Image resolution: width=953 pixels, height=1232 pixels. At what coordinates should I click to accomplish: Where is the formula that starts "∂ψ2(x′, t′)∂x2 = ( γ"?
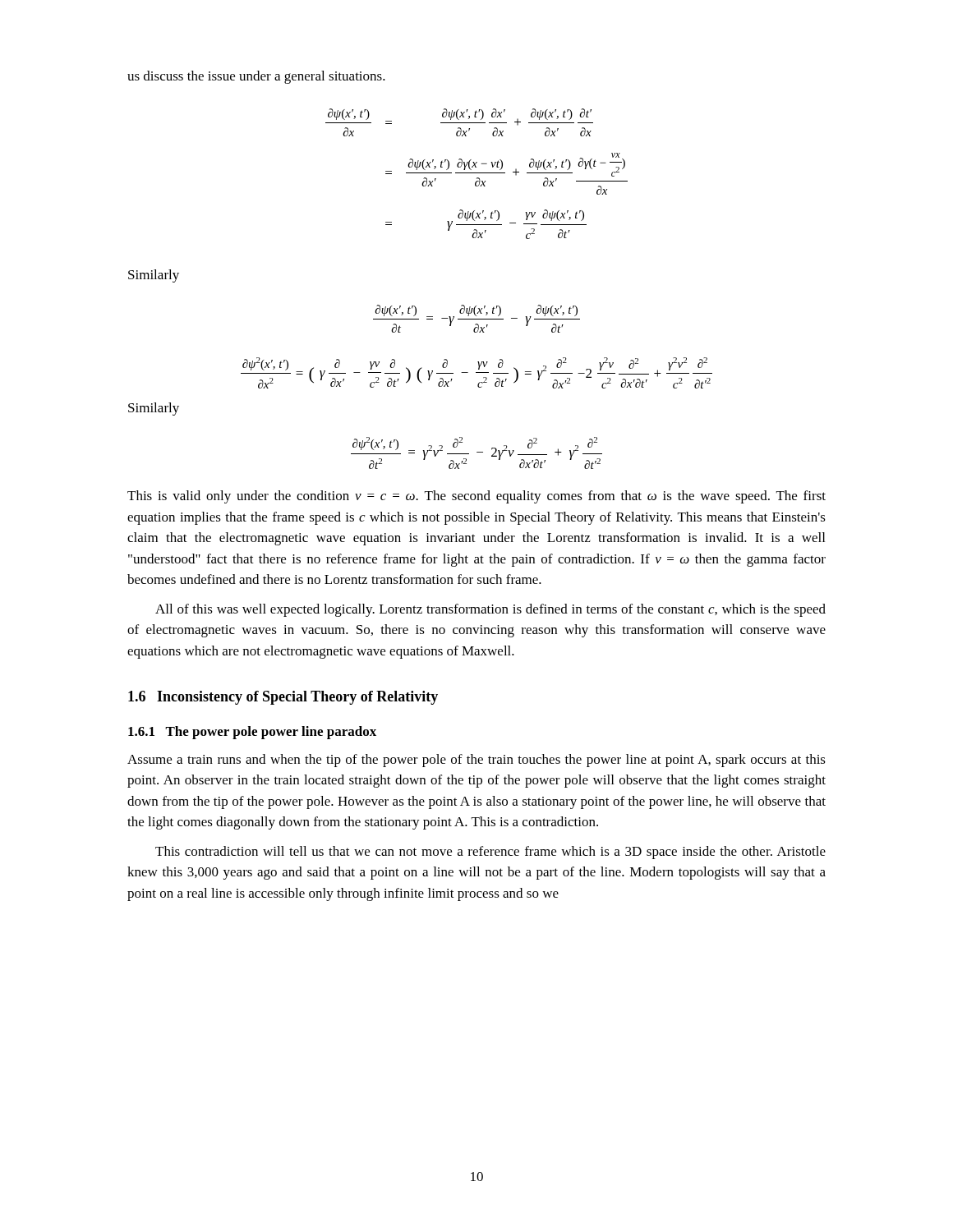click(476, 373)
